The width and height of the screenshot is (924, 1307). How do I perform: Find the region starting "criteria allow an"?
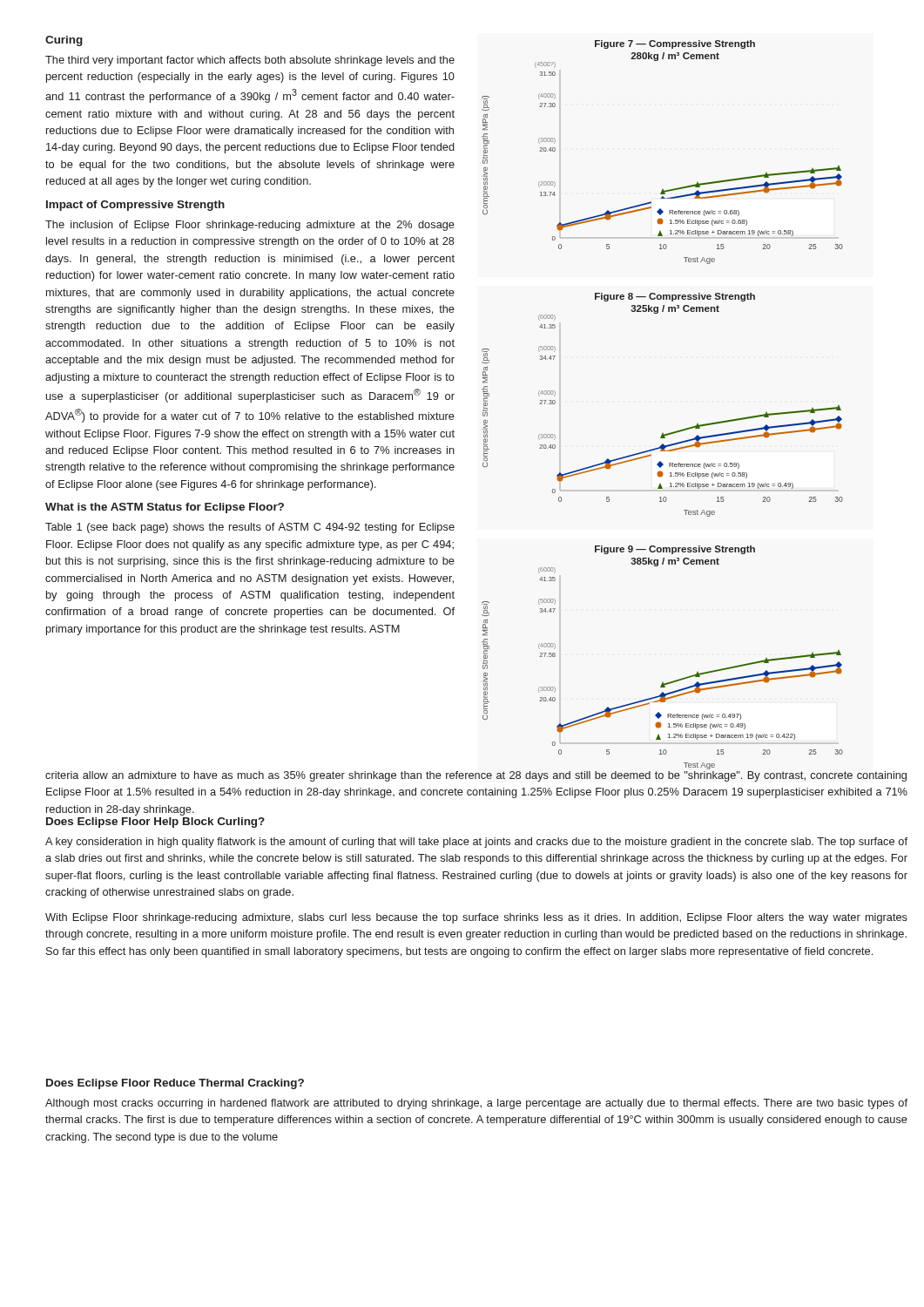tap(476, 792)
